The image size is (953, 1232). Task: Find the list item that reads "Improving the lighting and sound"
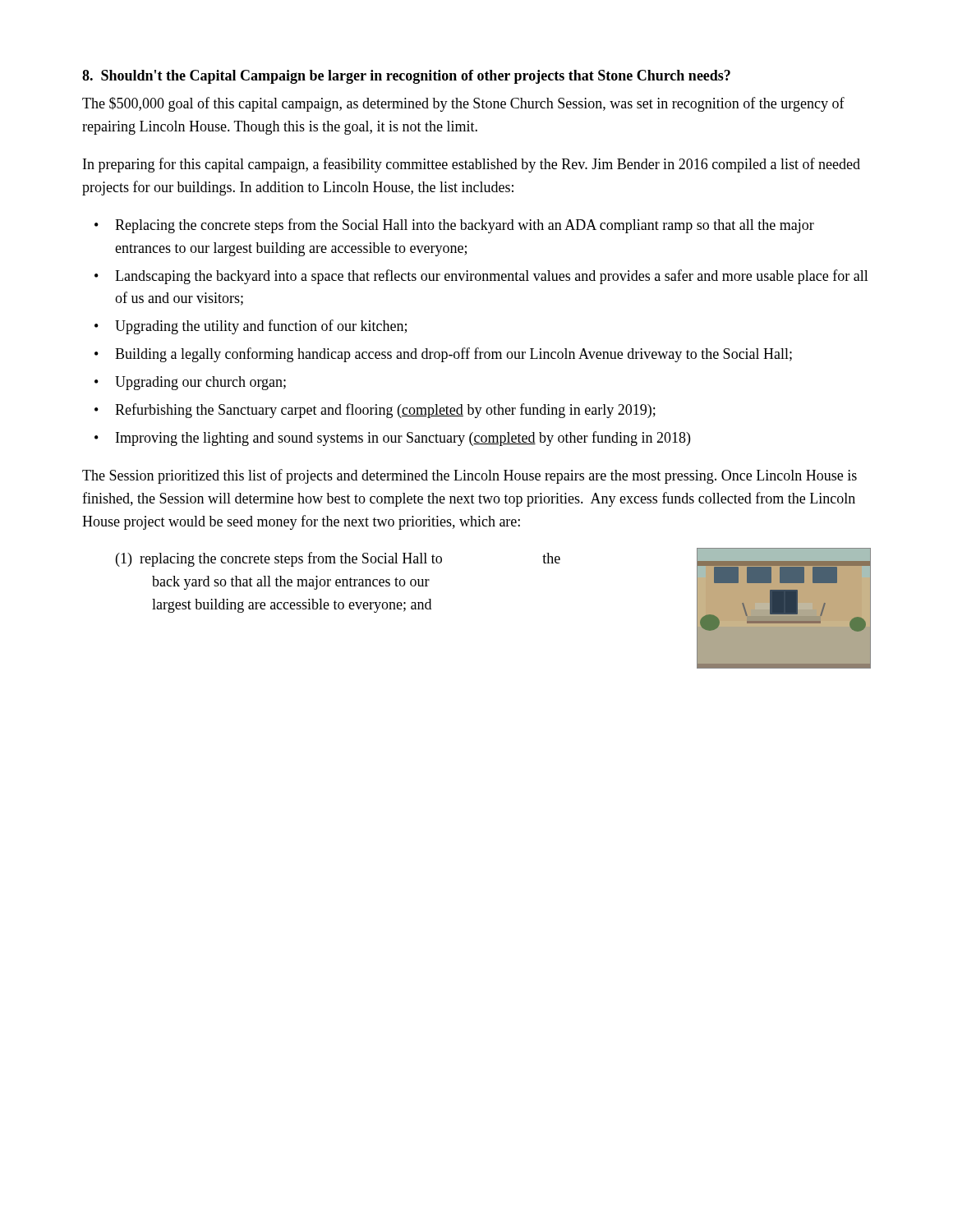point(403,438)
